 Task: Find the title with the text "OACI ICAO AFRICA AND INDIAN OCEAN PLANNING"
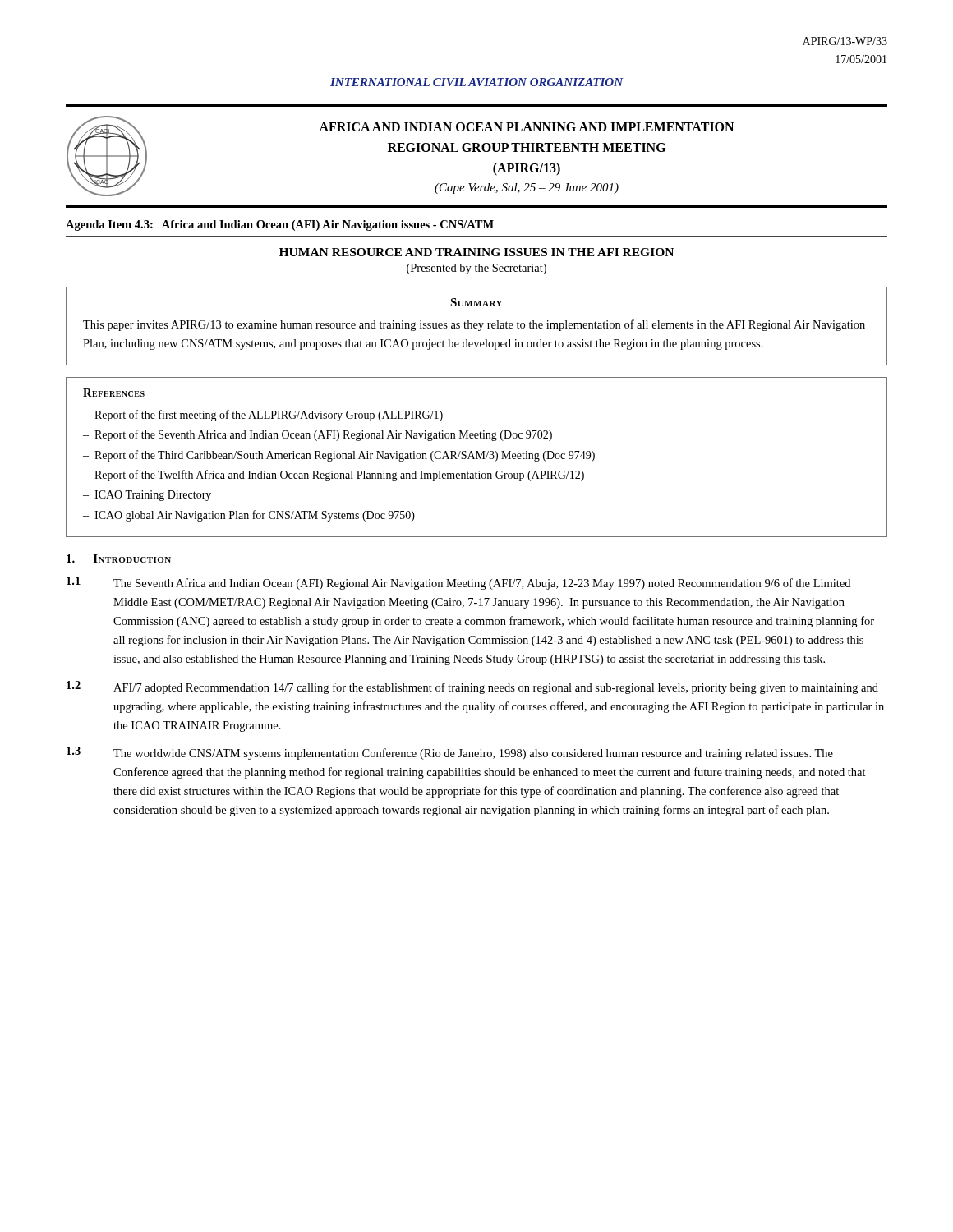476,156
